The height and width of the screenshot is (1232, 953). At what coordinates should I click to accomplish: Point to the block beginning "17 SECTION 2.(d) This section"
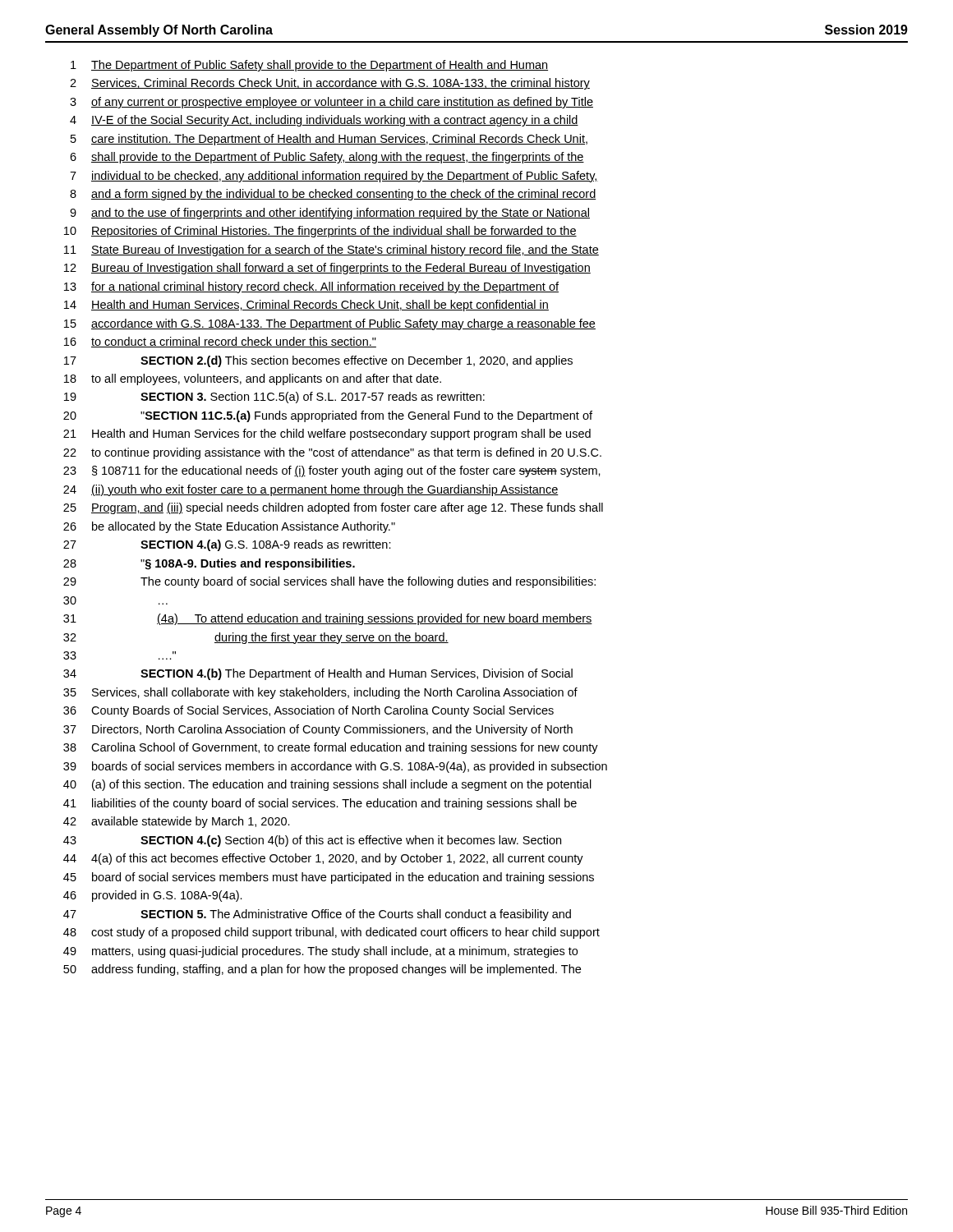pos(476,370)
